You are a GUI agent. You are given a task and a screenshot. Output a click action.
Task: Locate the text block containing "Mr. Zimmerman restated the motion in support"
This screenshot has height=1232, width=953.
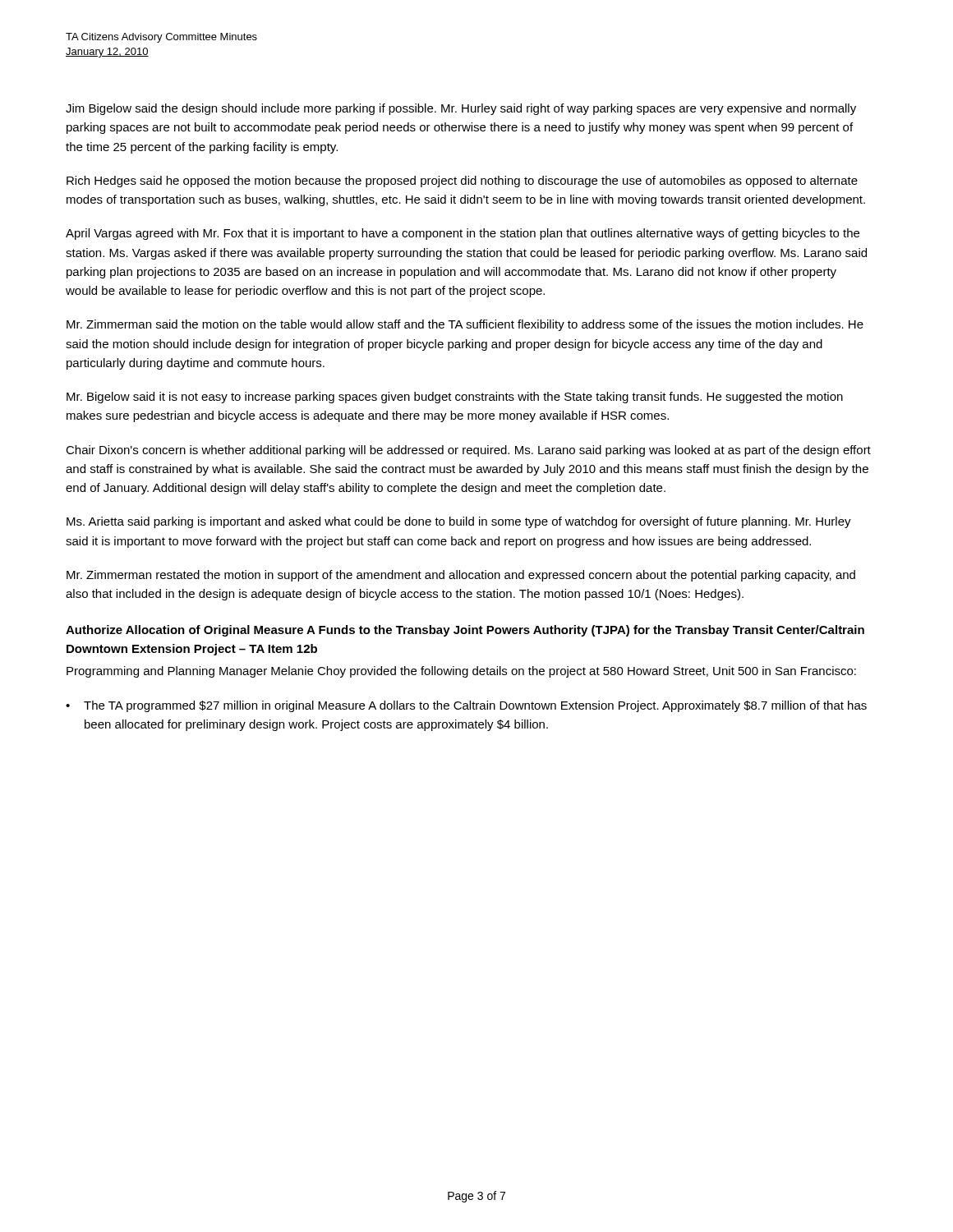pos(461,584)
